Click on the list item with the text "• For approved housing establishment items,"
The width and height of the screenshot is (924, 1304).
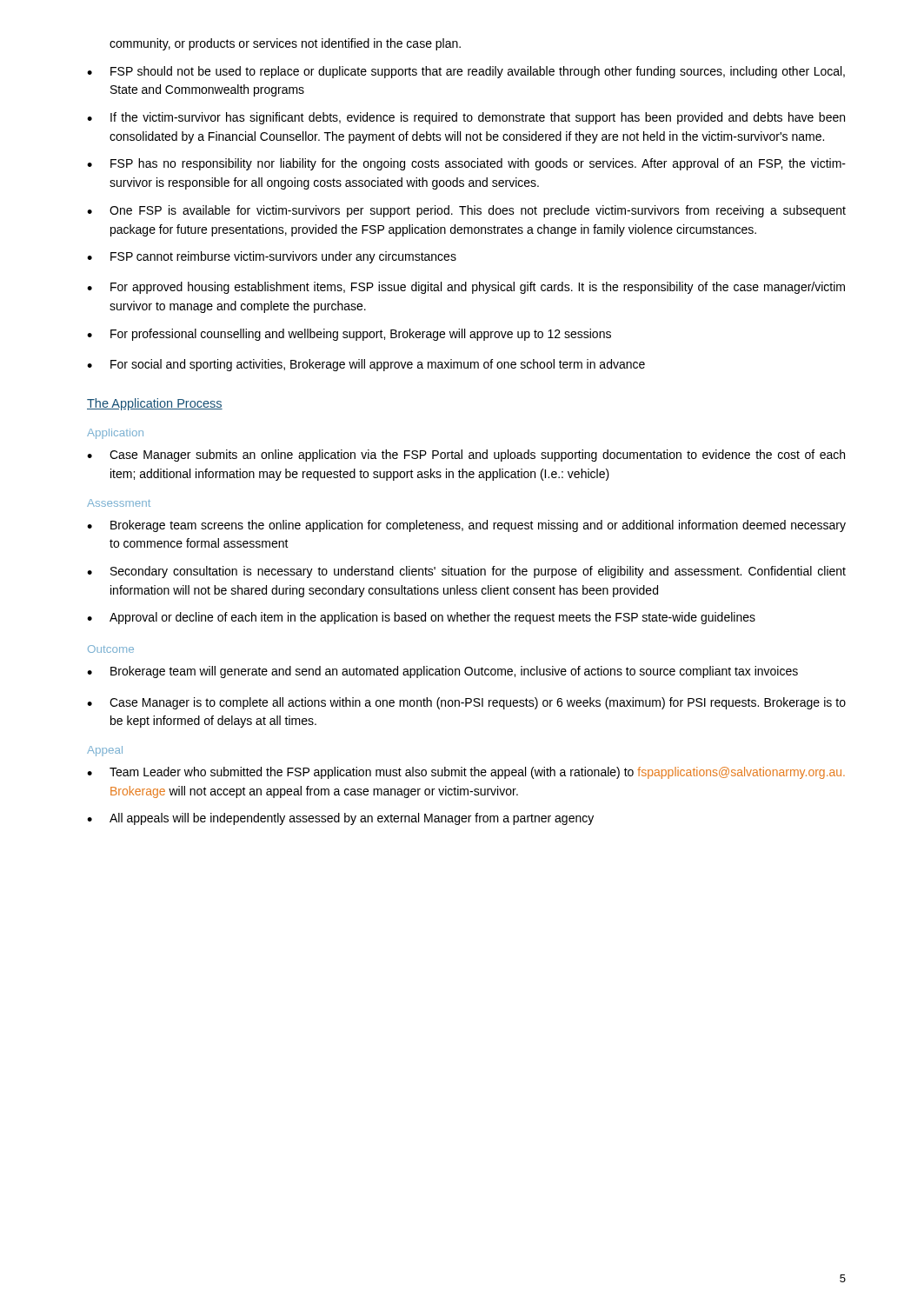click(x=466, y=297)
